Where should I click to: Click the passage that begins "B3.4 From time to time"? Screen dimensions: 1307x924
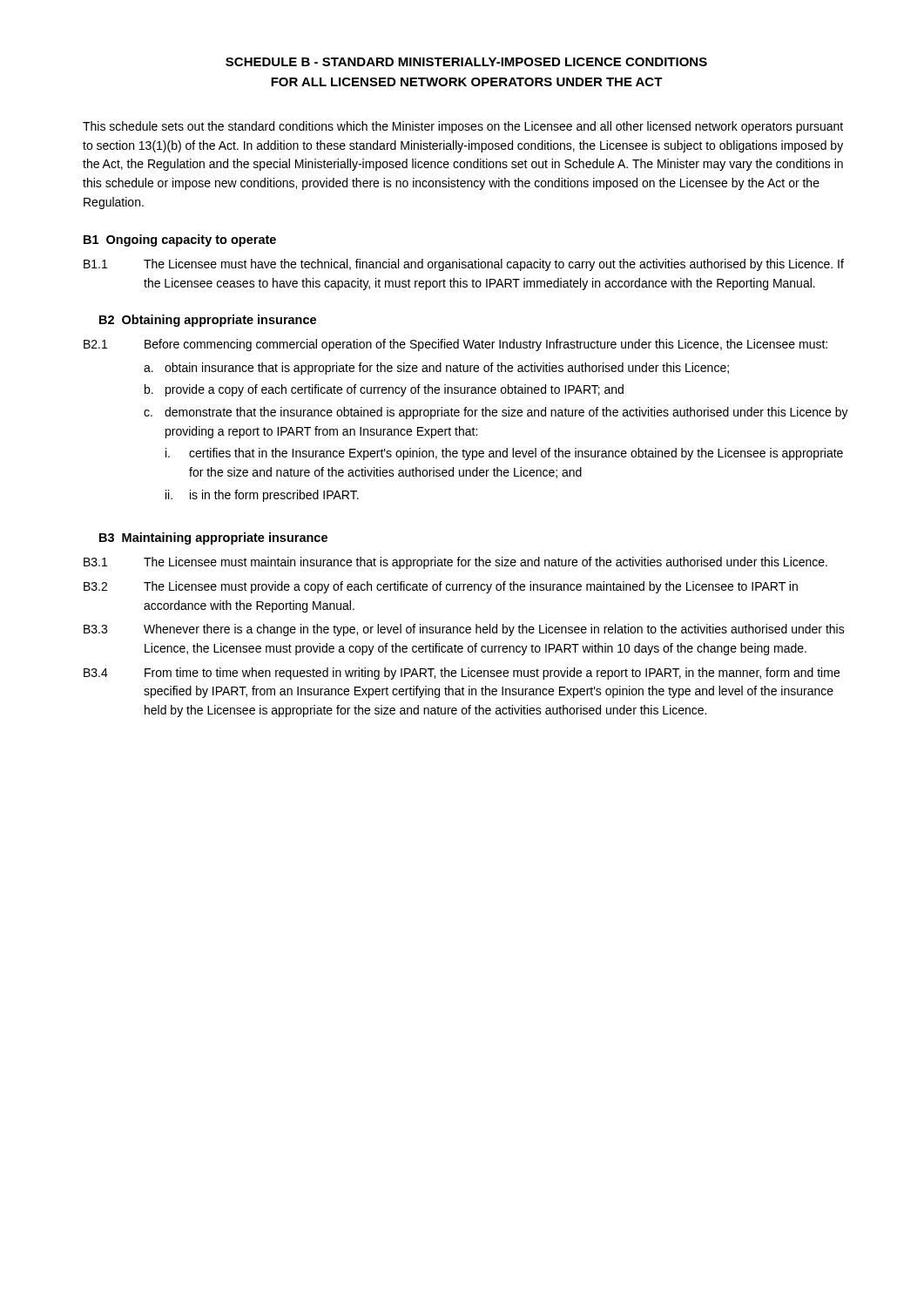coord(466,692)
